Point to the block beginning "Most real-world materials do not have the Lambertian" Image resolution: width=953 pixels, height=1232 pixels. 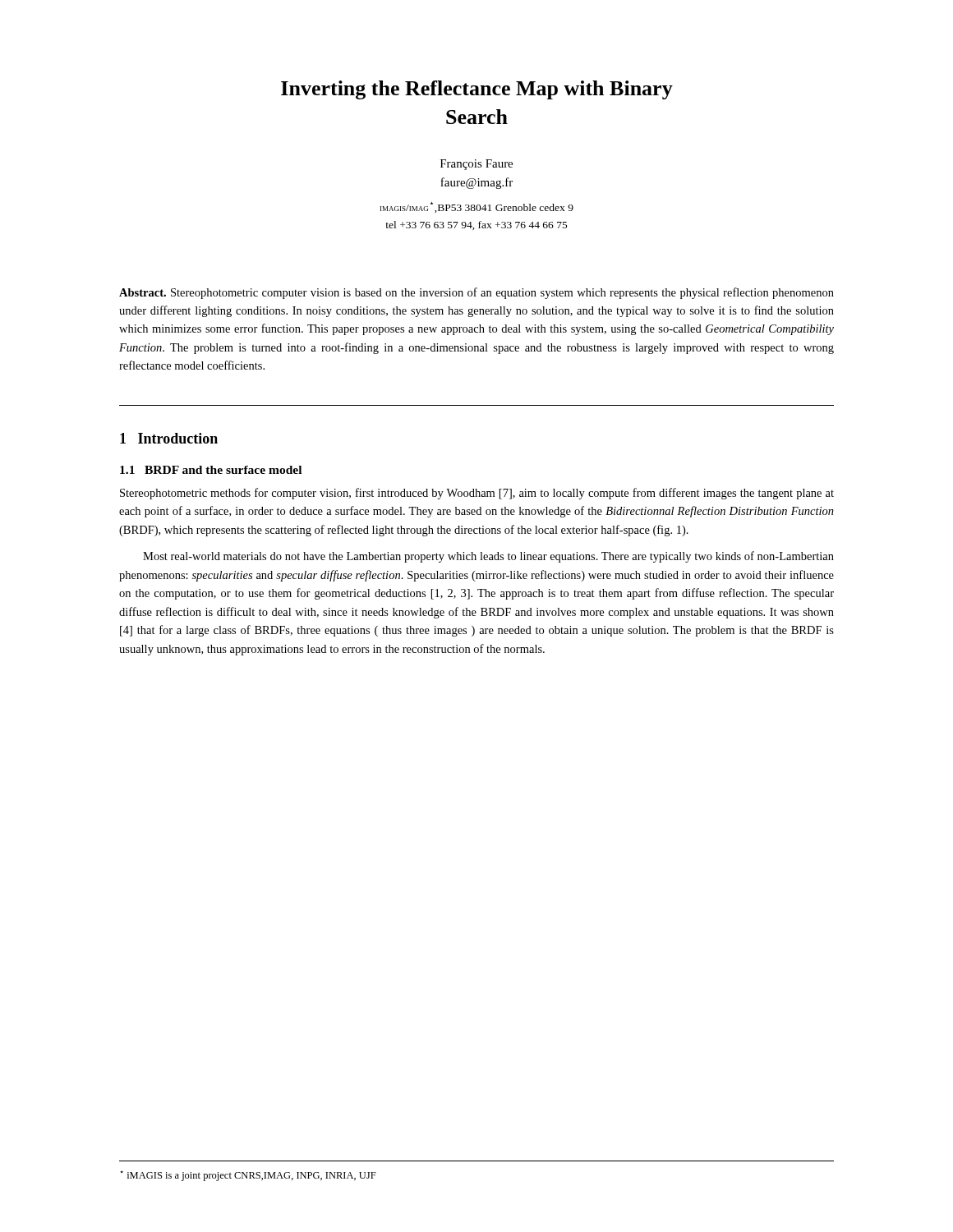click(476, 603)
